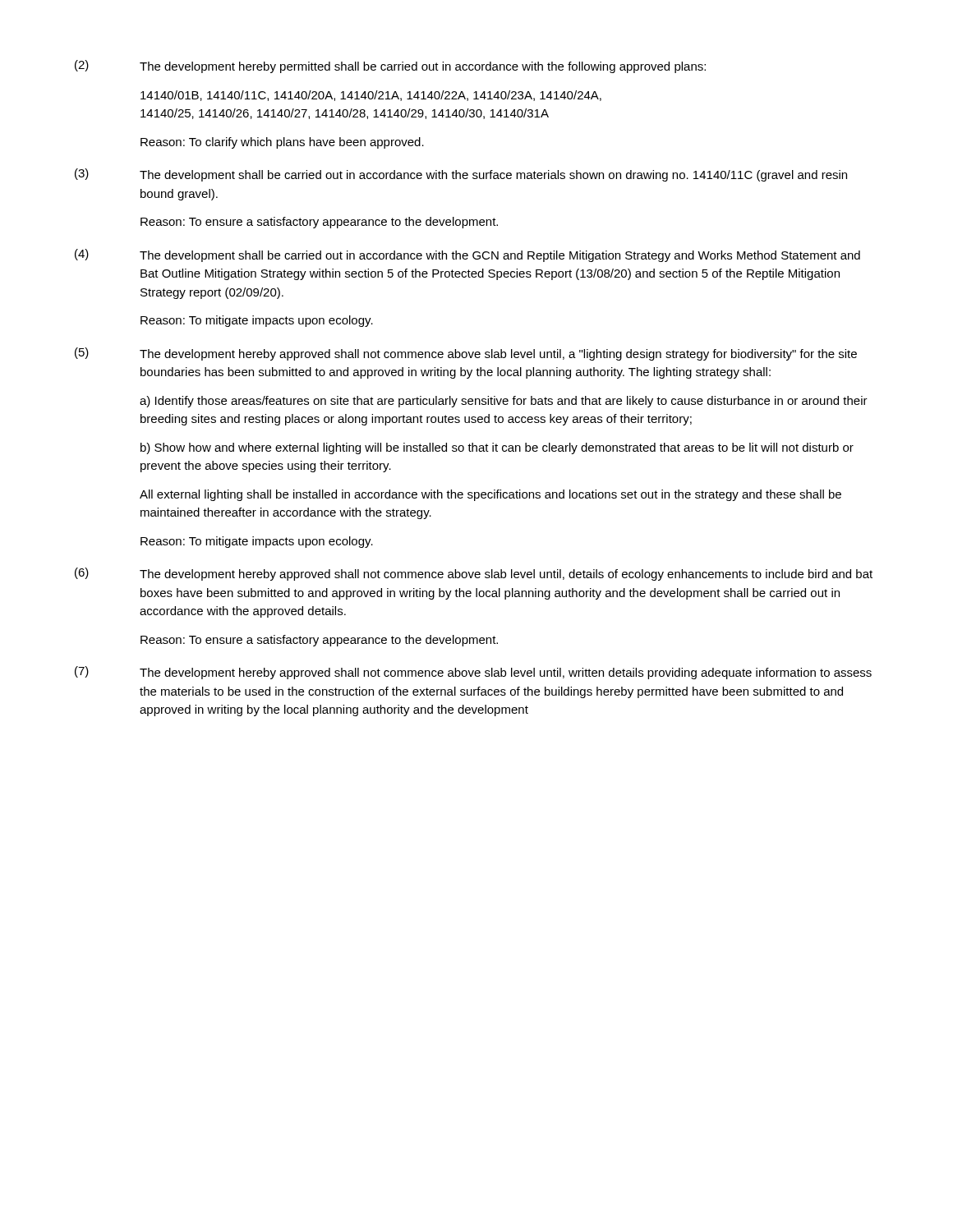Locate the list item containing "(4) The development shall"

[467, 255]
